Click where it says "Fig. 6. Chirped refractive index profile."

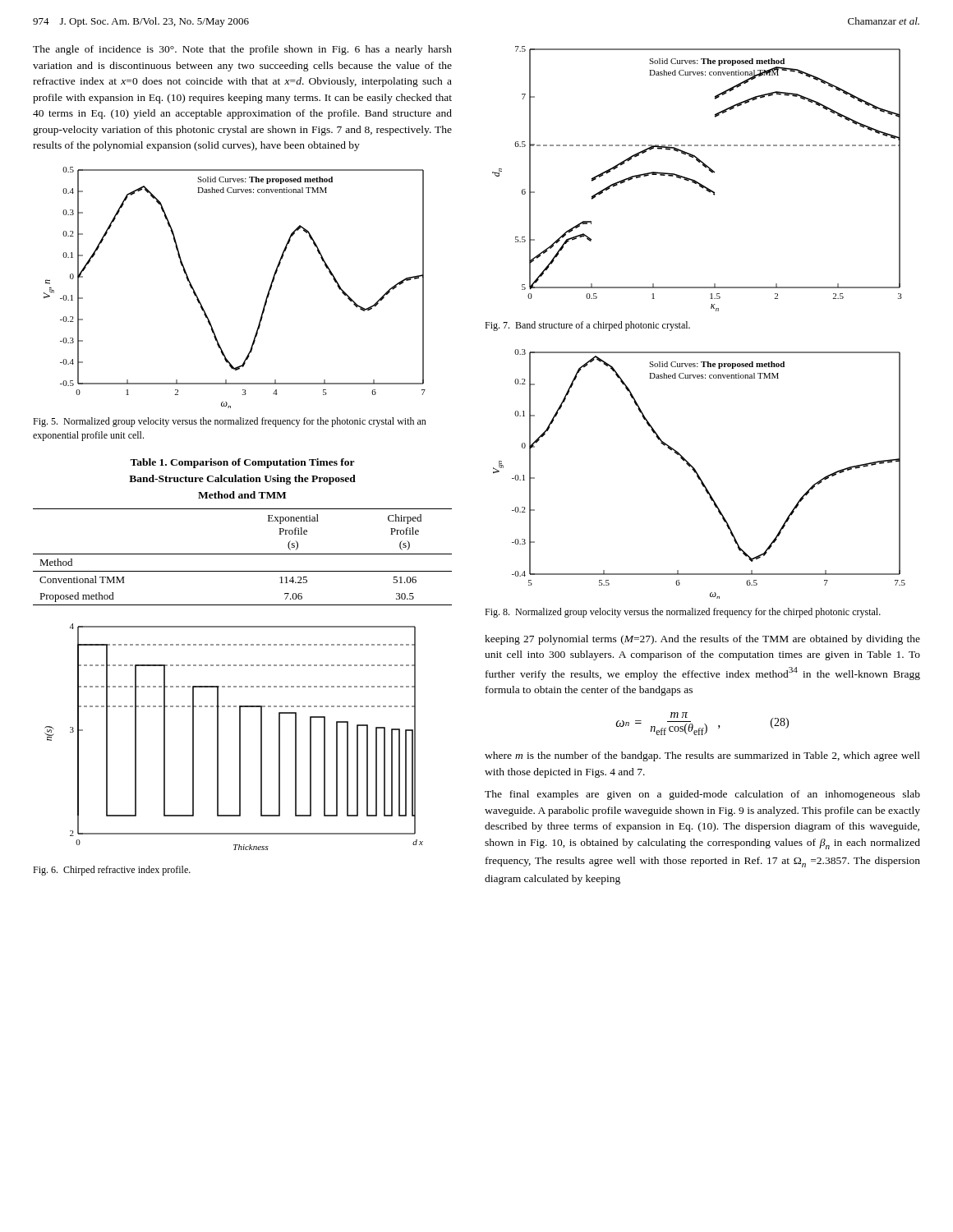coord(112,870)
